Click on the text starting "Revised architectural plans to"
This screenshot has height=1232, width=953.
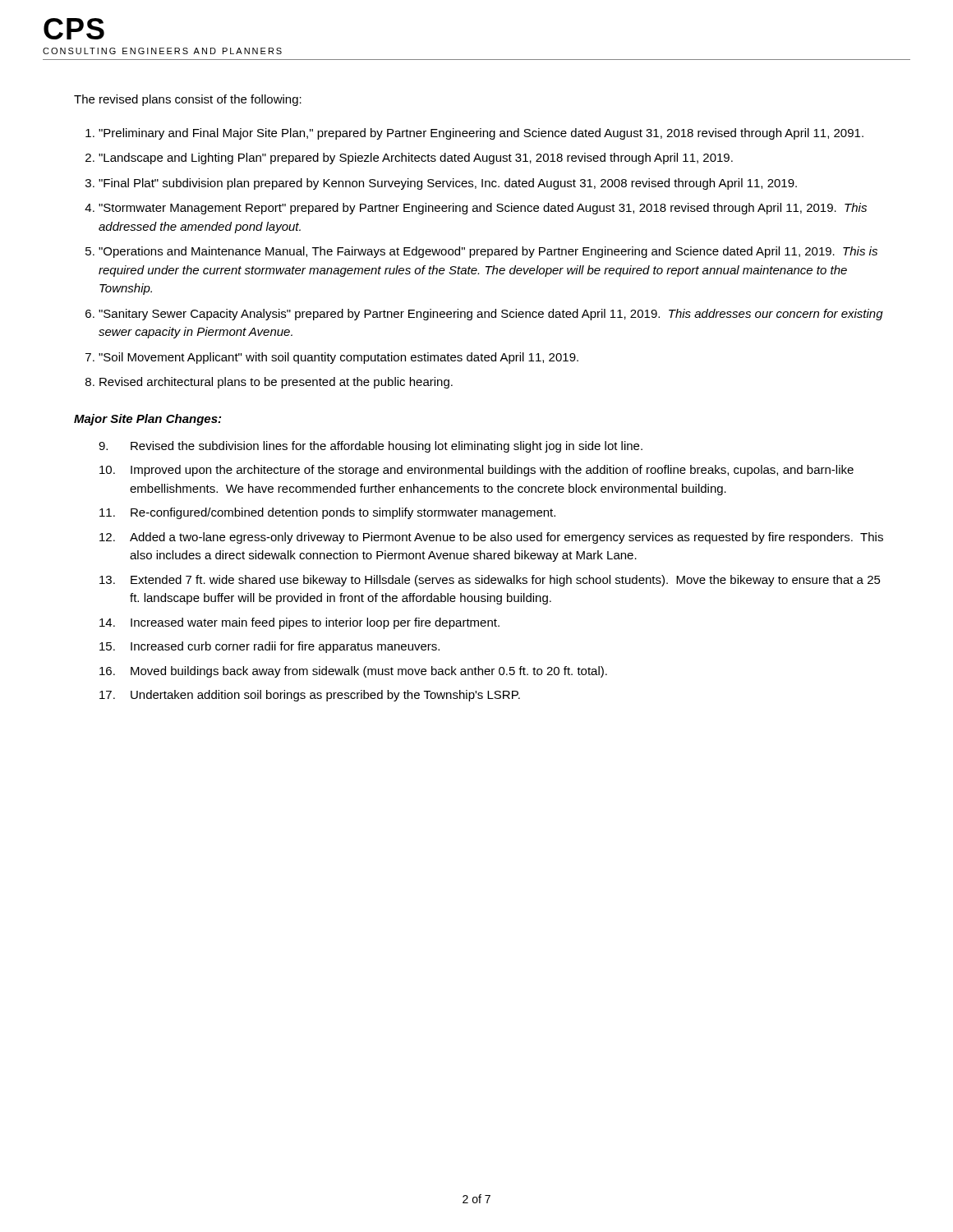click(276, 381)
